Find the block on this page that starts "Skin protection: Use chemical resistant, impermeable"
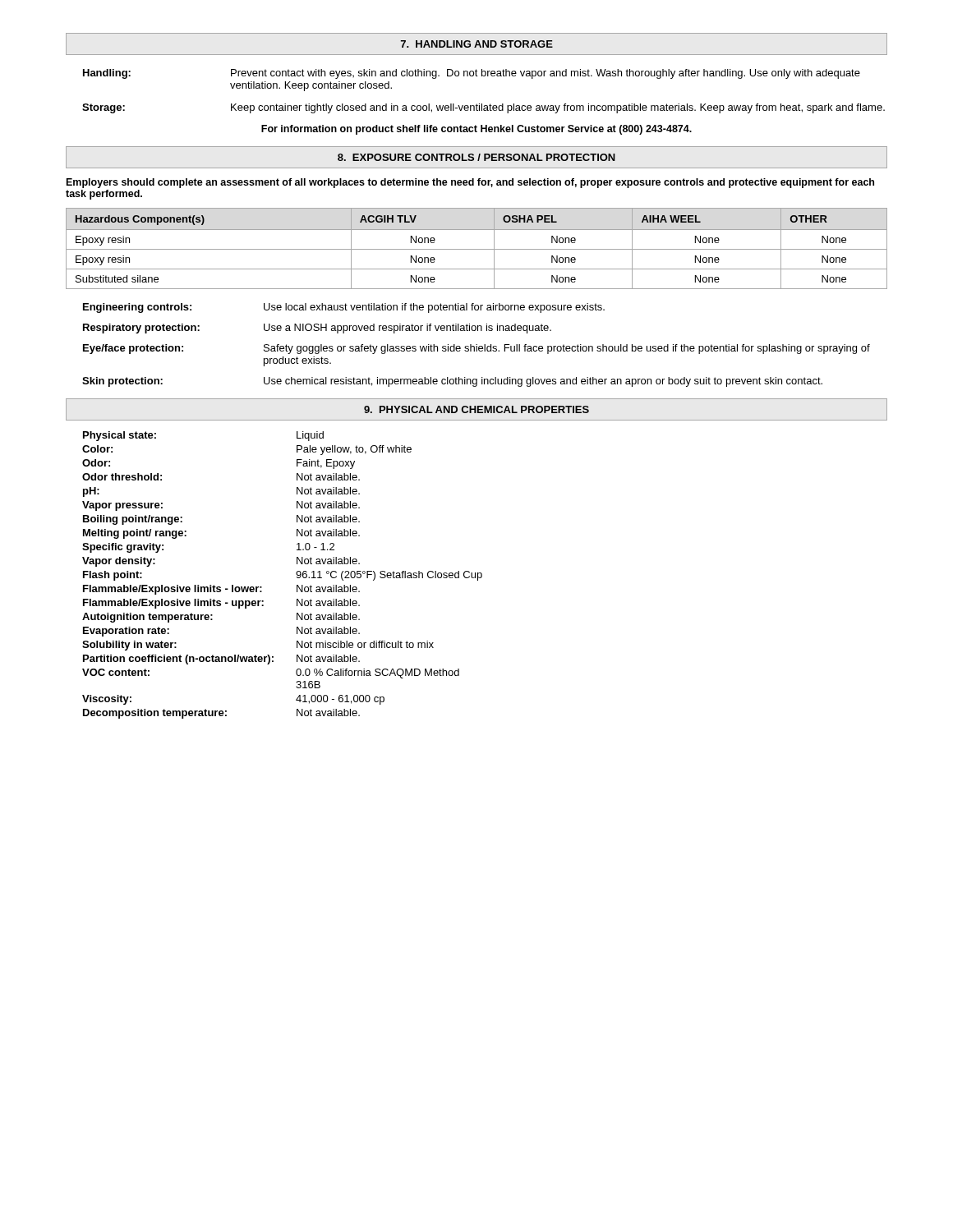 point(476,381)
